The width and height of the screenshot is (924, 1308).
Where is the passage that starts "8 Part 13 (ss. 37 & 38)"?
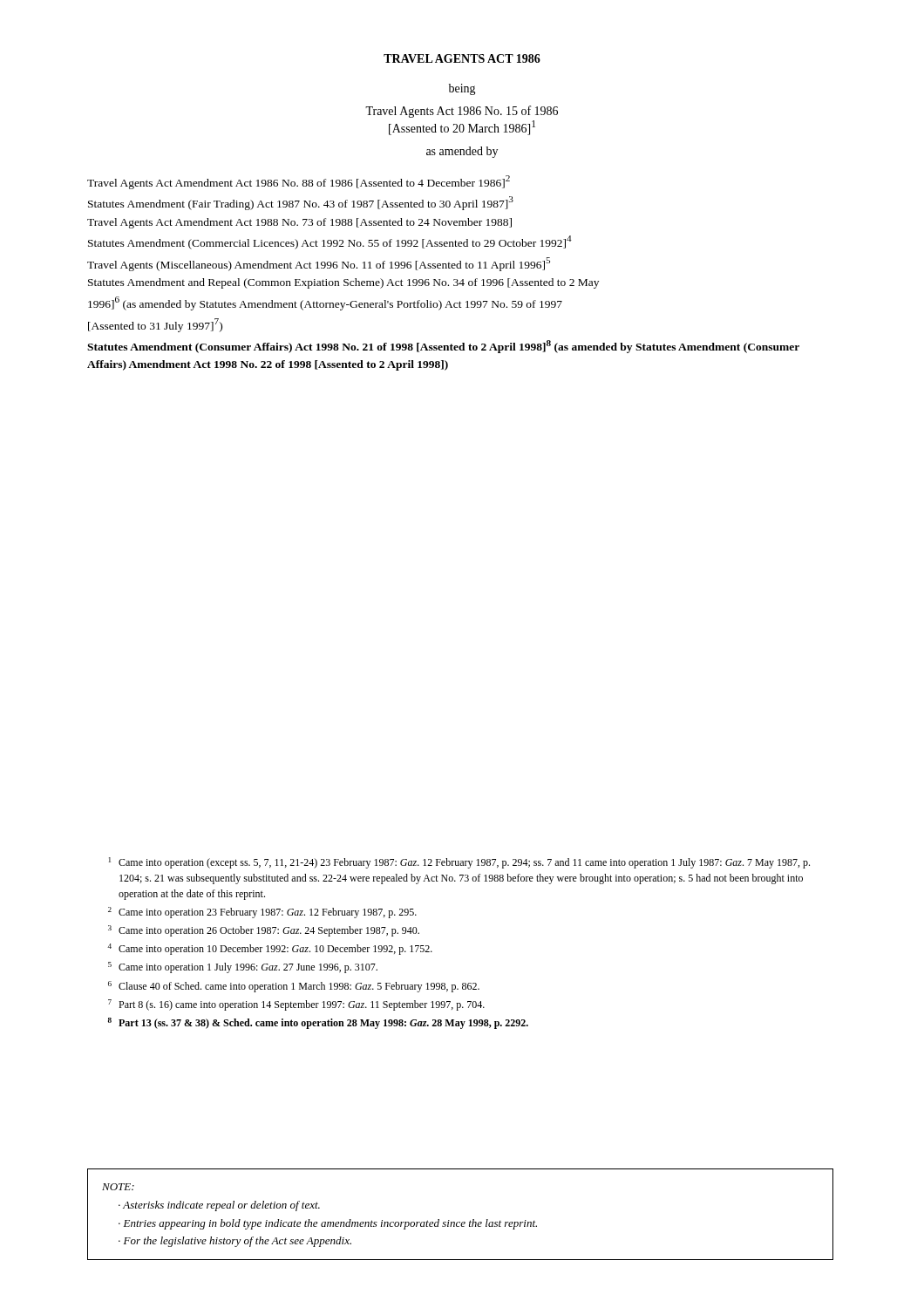462,1023
